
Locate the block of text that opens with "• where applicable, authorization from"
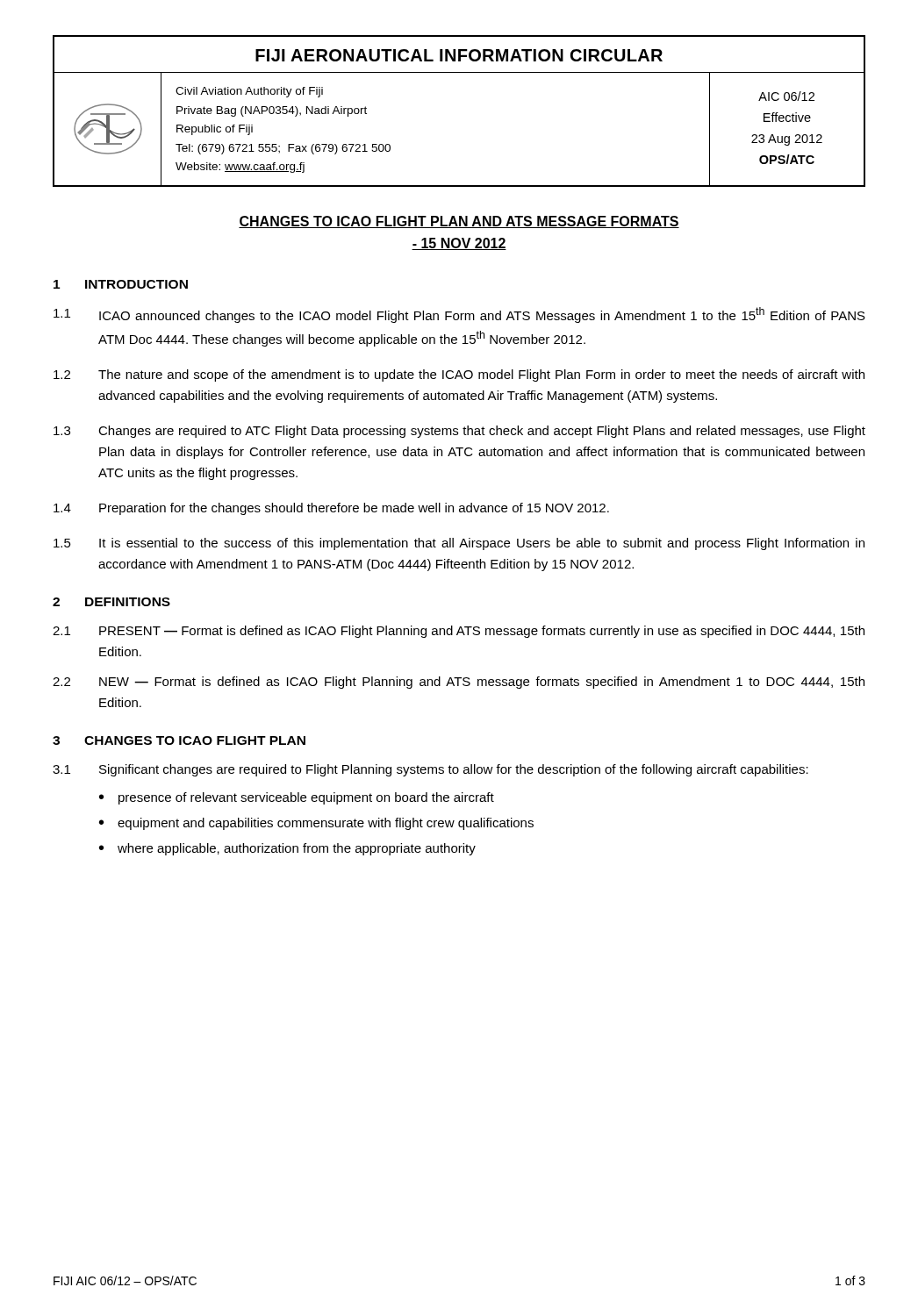click(x=287, y=848)
